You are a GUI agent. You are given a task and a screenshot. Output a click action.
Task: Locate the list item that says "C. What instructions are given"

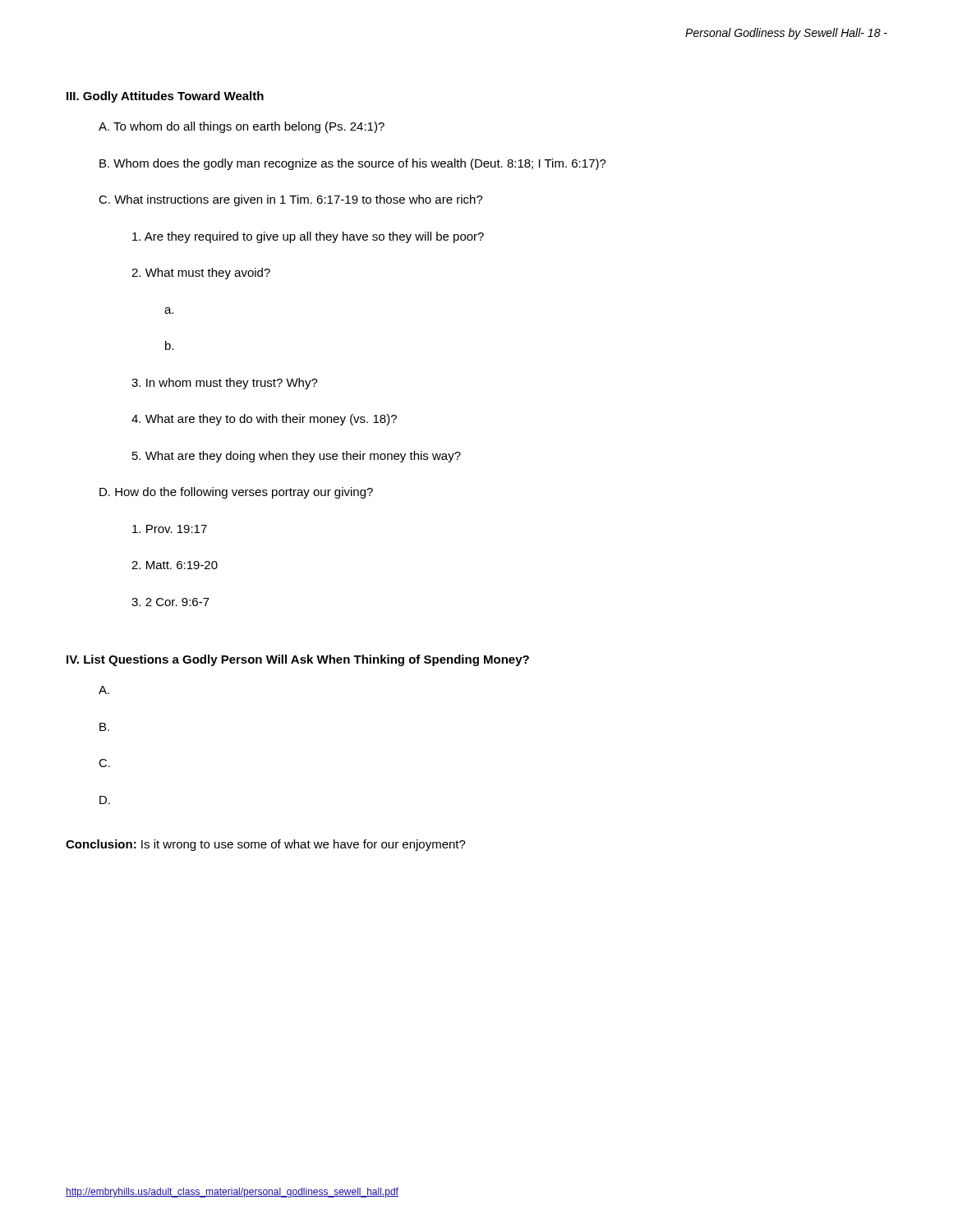tap(291, 199)
